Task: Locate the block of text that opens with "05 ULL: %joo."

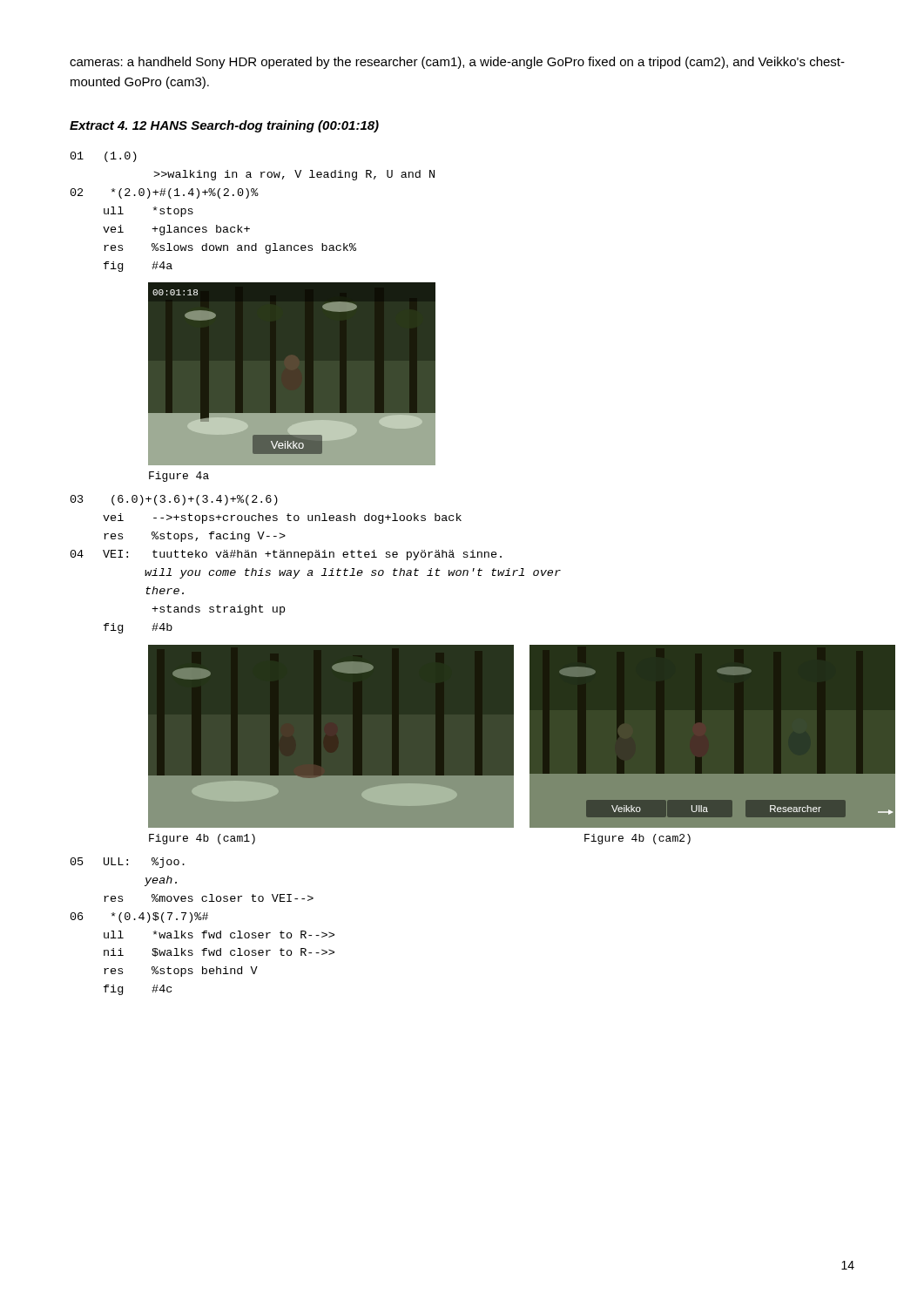Action: [x=128, y=863]
